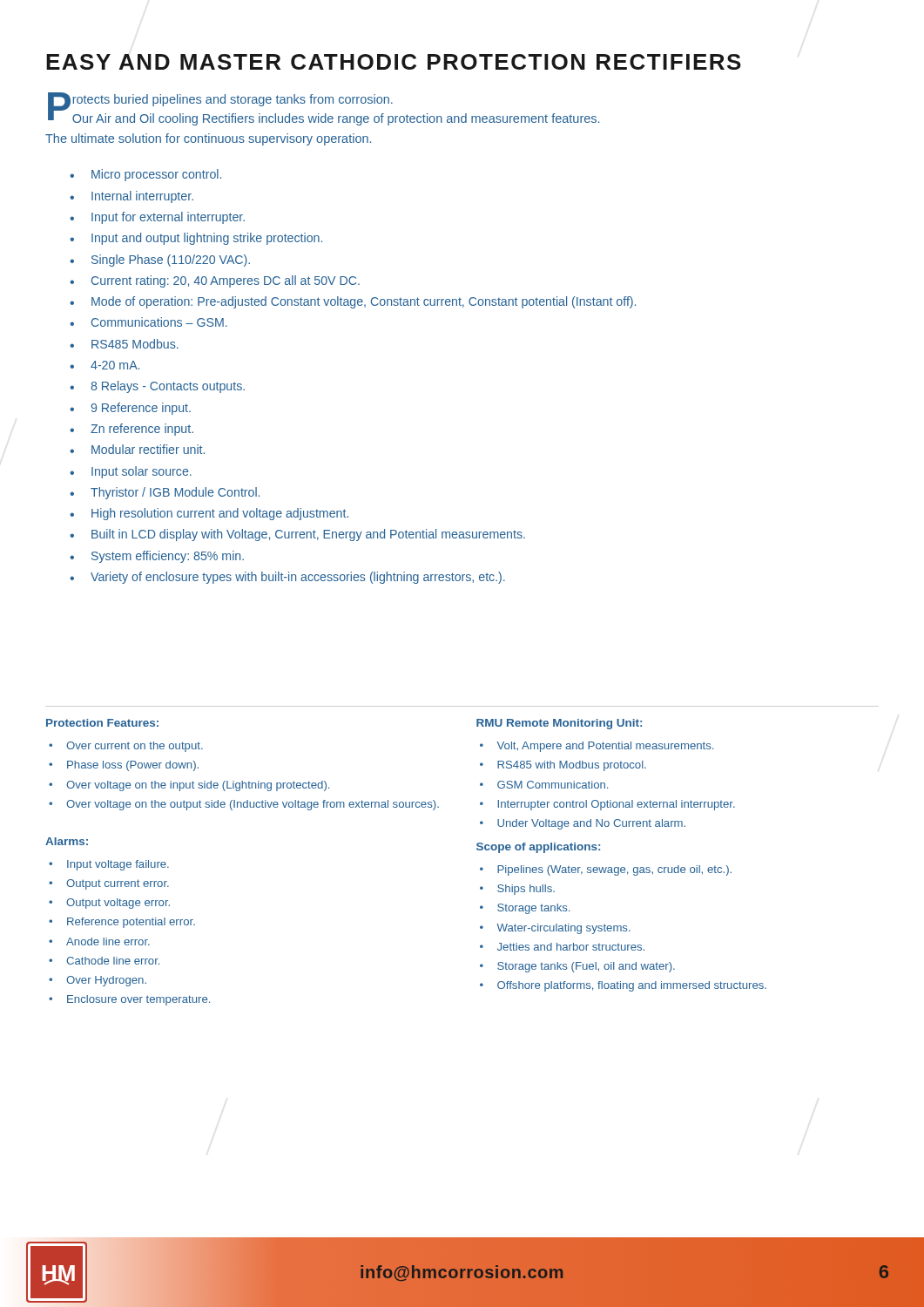Viewport: 924px width, 1307px height.
Task: Select the region starting "Variety of enclosure types with built-in"
Action: [x=462, y=577]
